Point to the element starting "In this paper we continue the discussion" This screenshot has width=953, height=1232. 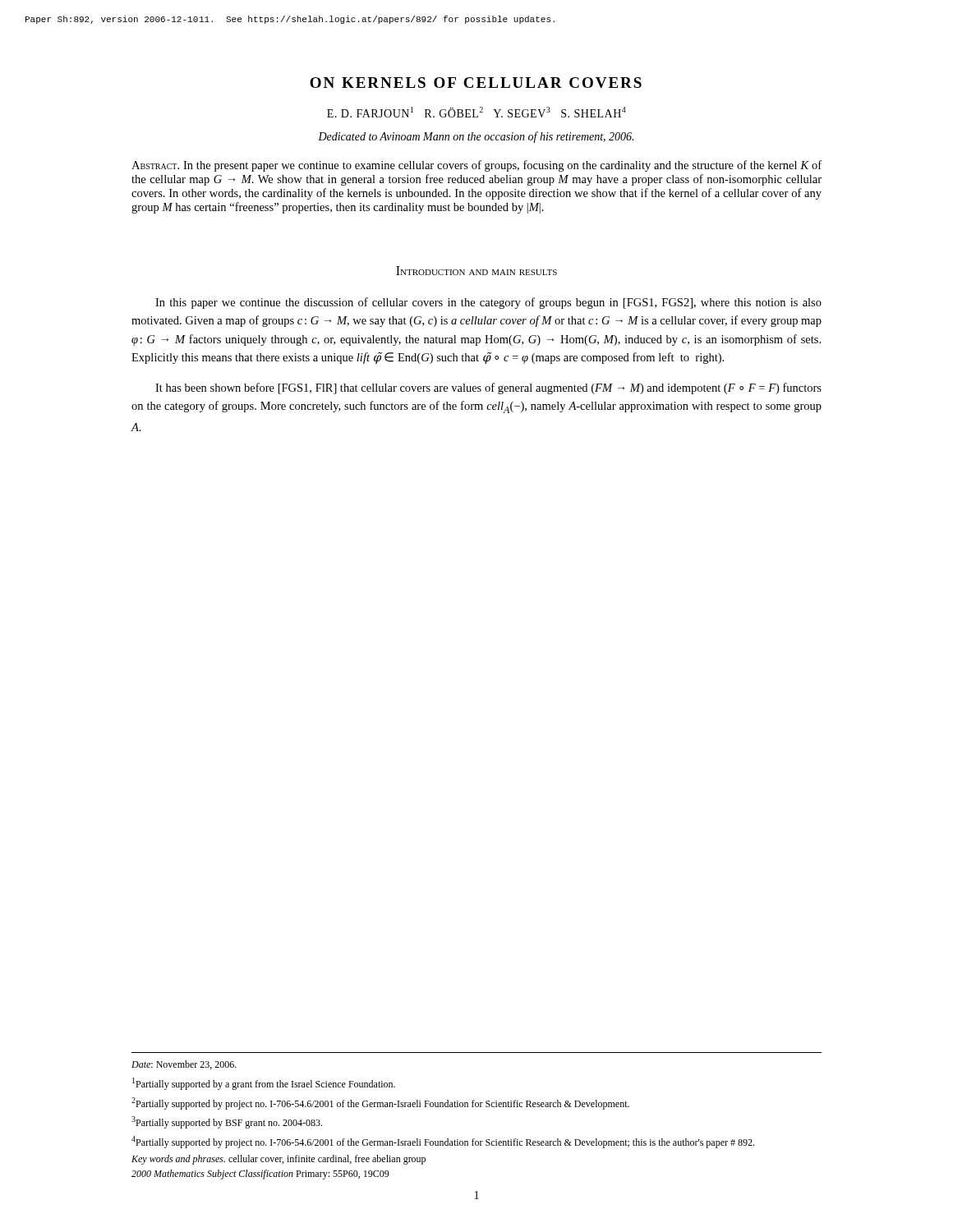pyautogui.click(x=476, y=330)
